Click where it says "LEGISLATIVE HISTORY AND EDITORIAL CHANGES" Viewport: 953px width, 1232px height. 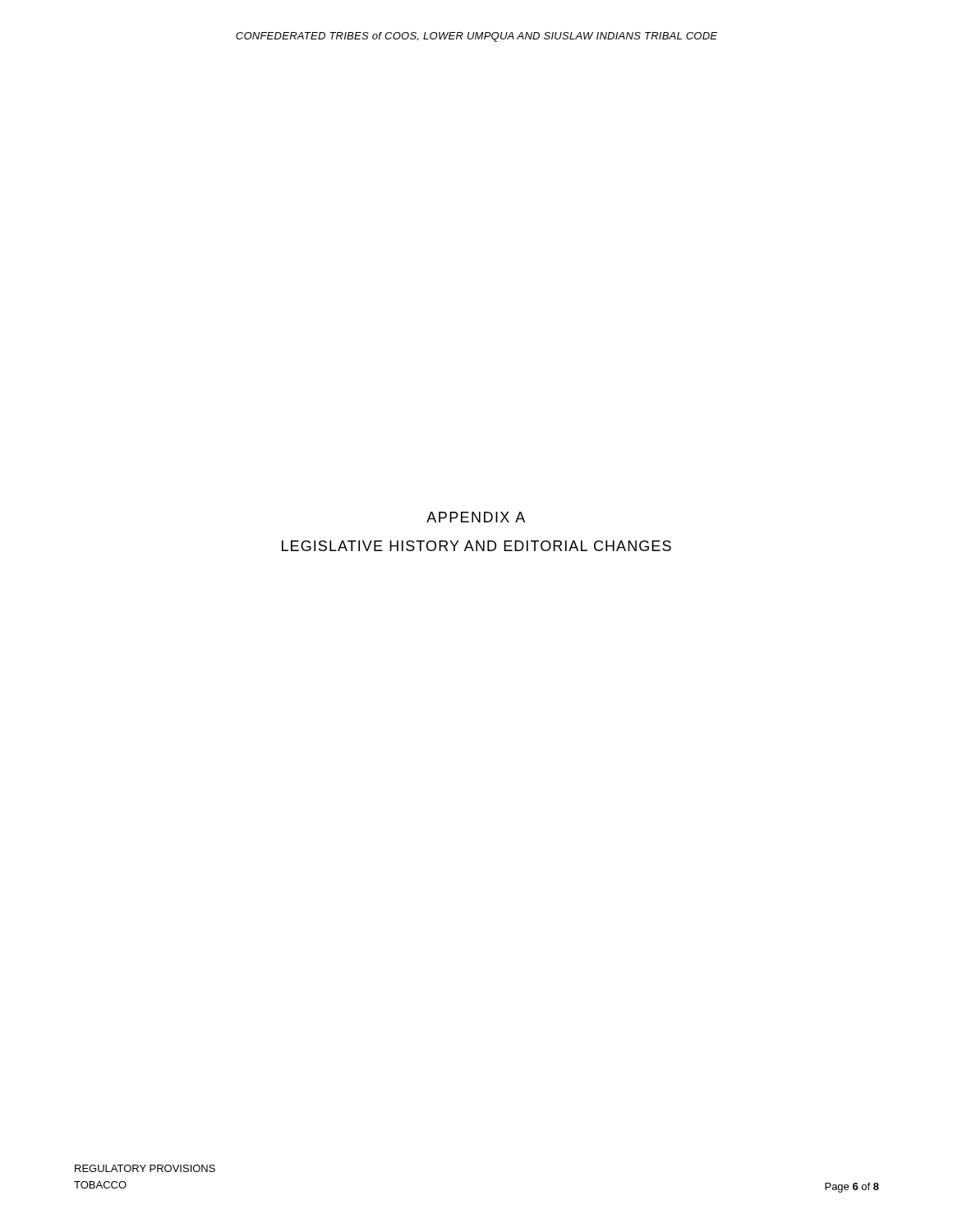pos(476,546)
